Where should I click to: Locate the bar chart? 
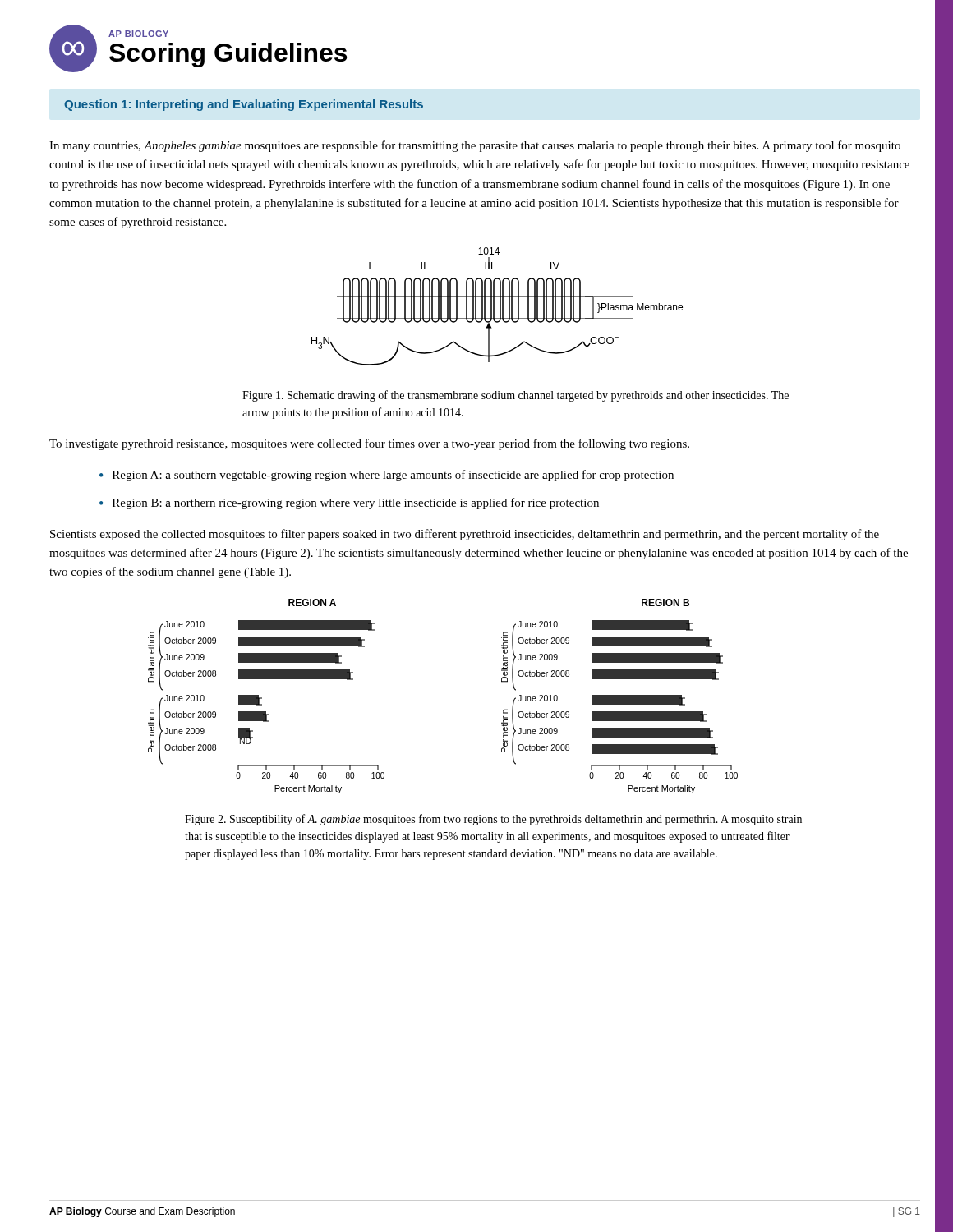point(485,700)
